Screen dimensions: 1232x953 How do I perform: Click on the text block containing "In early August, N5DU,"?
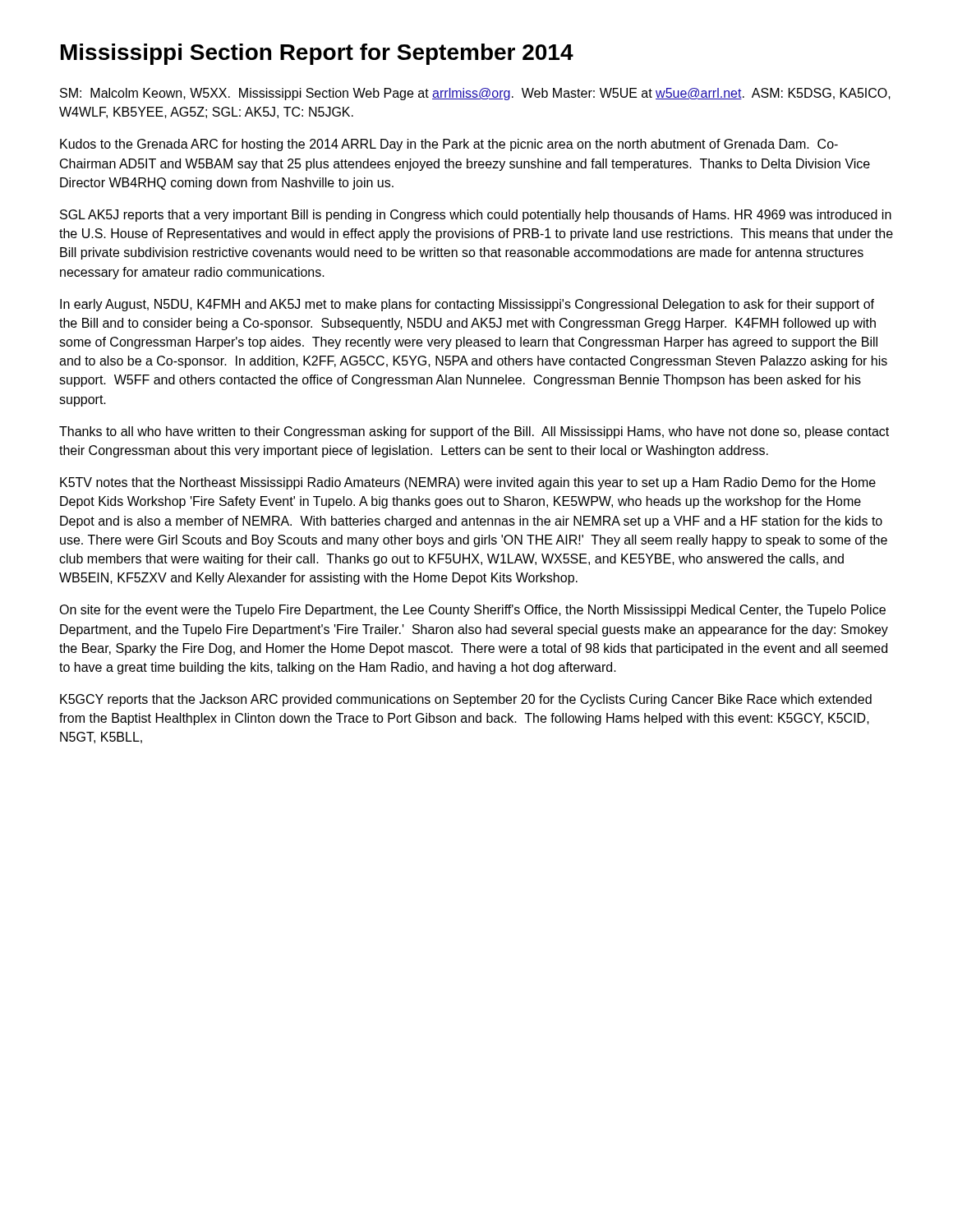[x=473, y=352]
